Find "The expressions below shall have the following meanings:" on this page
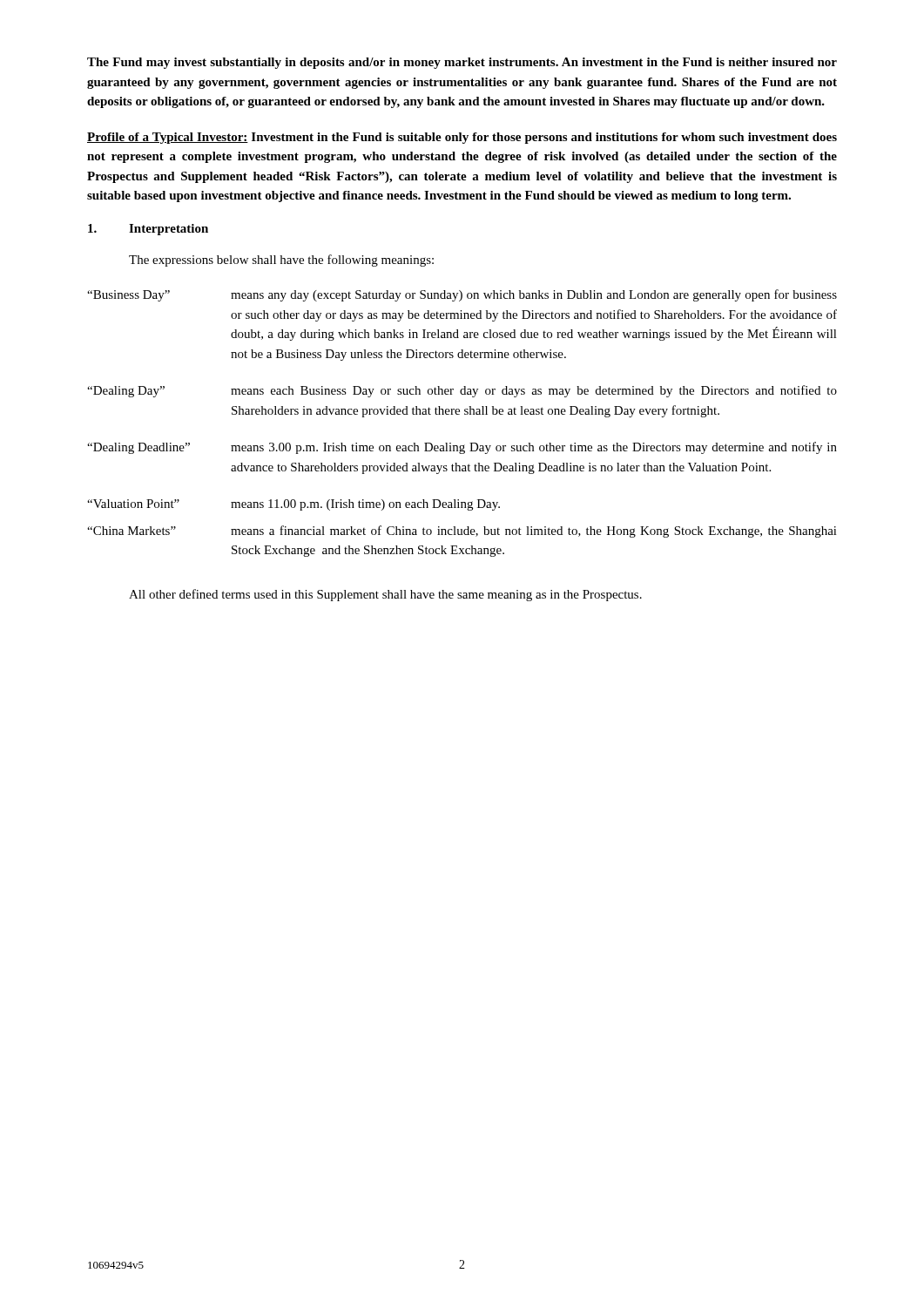Viewport: 924px width, 1307px height. pyautogui.click(x=282, y=259)
